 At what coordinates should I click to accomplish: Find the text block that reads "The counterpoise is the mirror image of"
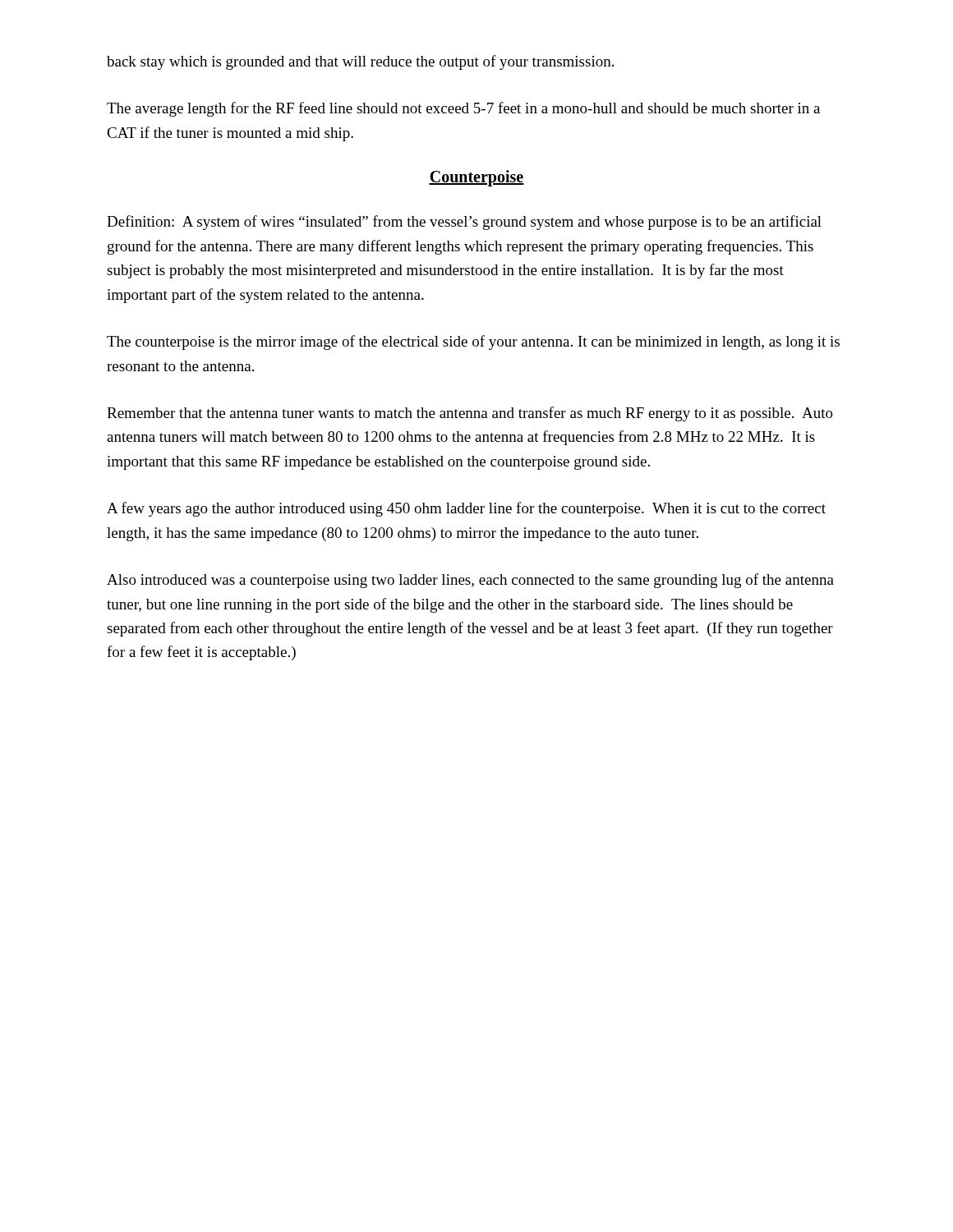[474, 353]
